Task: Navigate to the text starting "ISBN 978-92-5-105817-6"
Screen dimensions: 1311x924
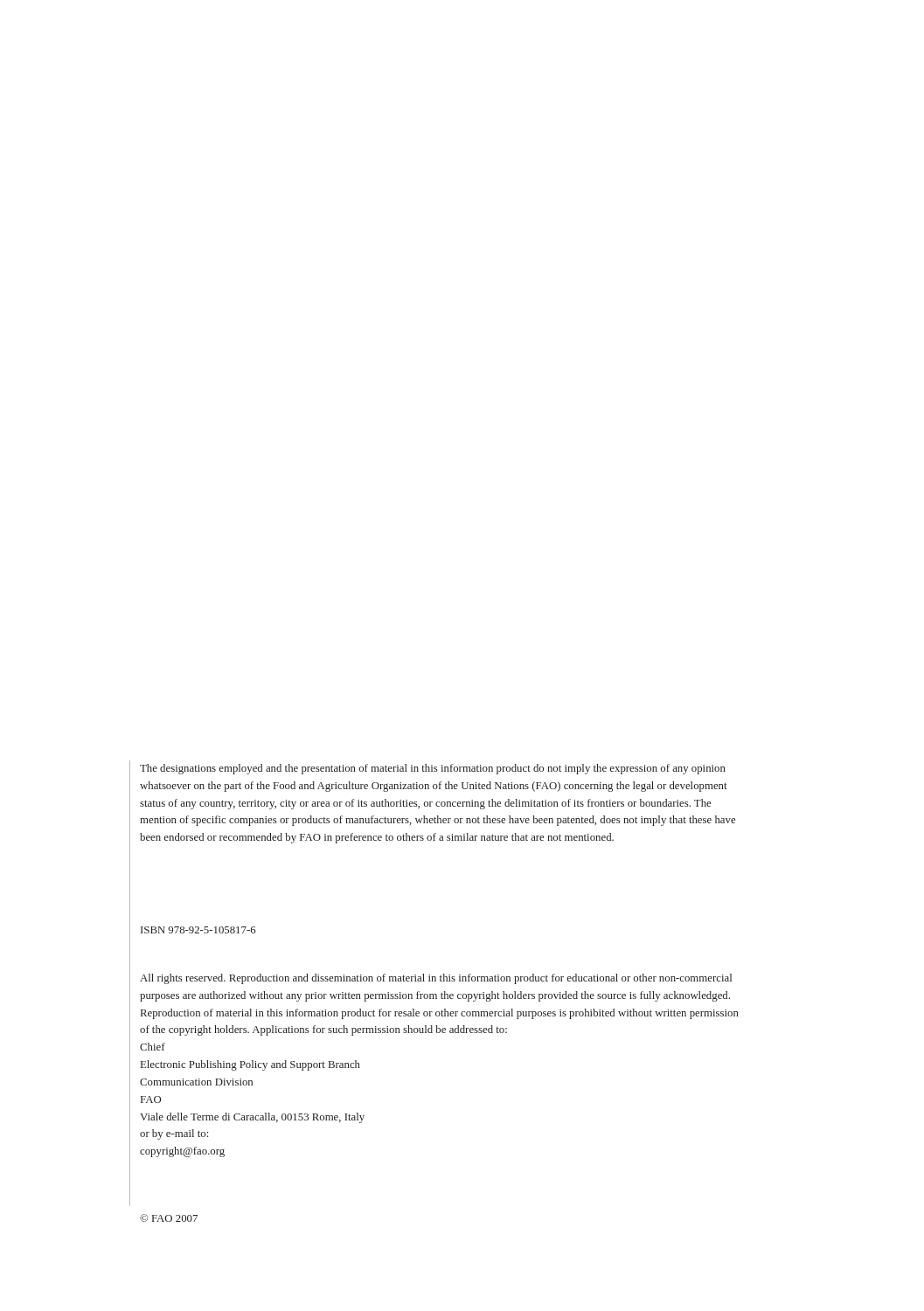Action: 198,930
